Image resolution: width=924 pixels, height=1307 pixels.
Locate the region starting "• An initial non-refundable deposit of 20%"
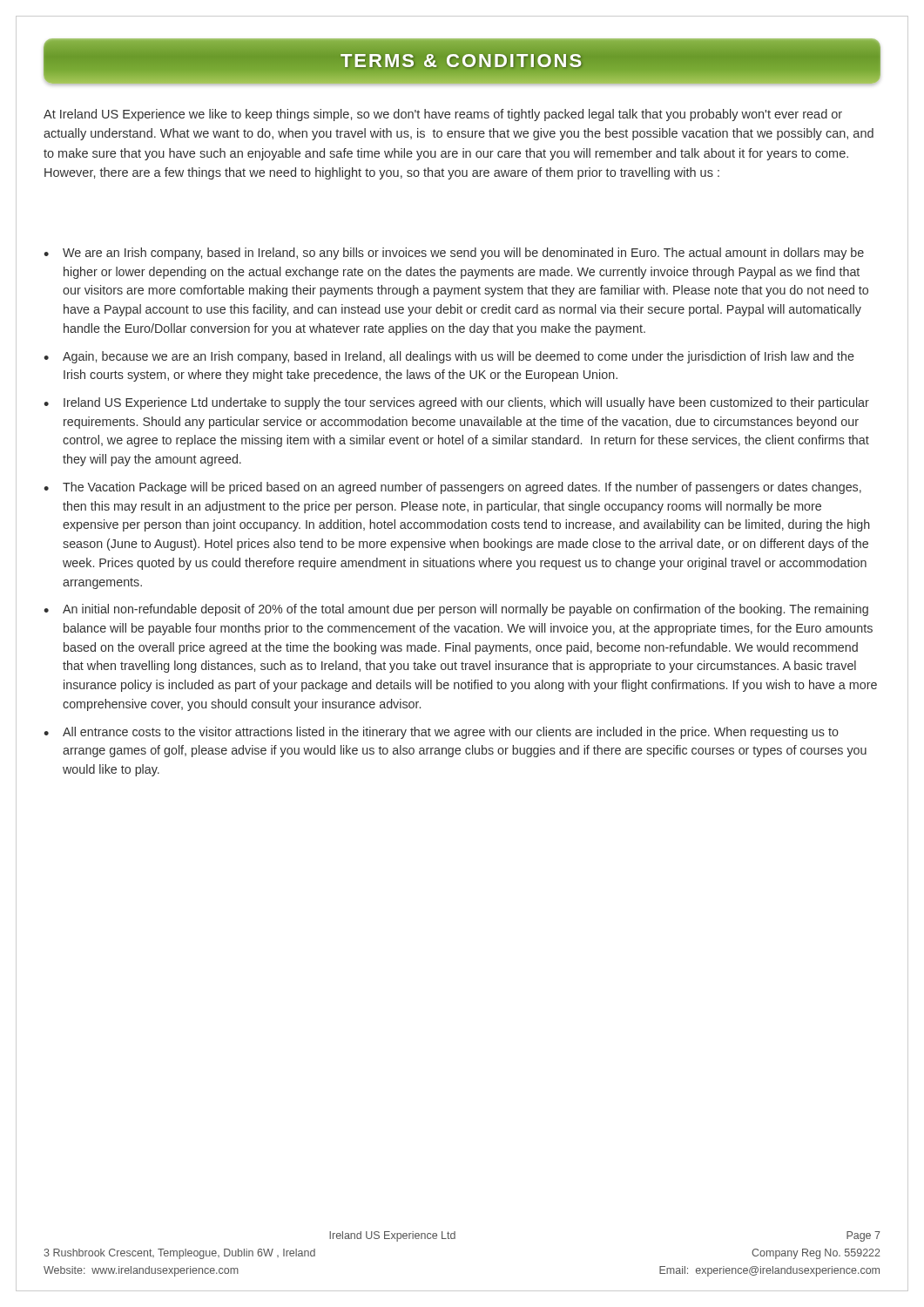tap(462, 657)
